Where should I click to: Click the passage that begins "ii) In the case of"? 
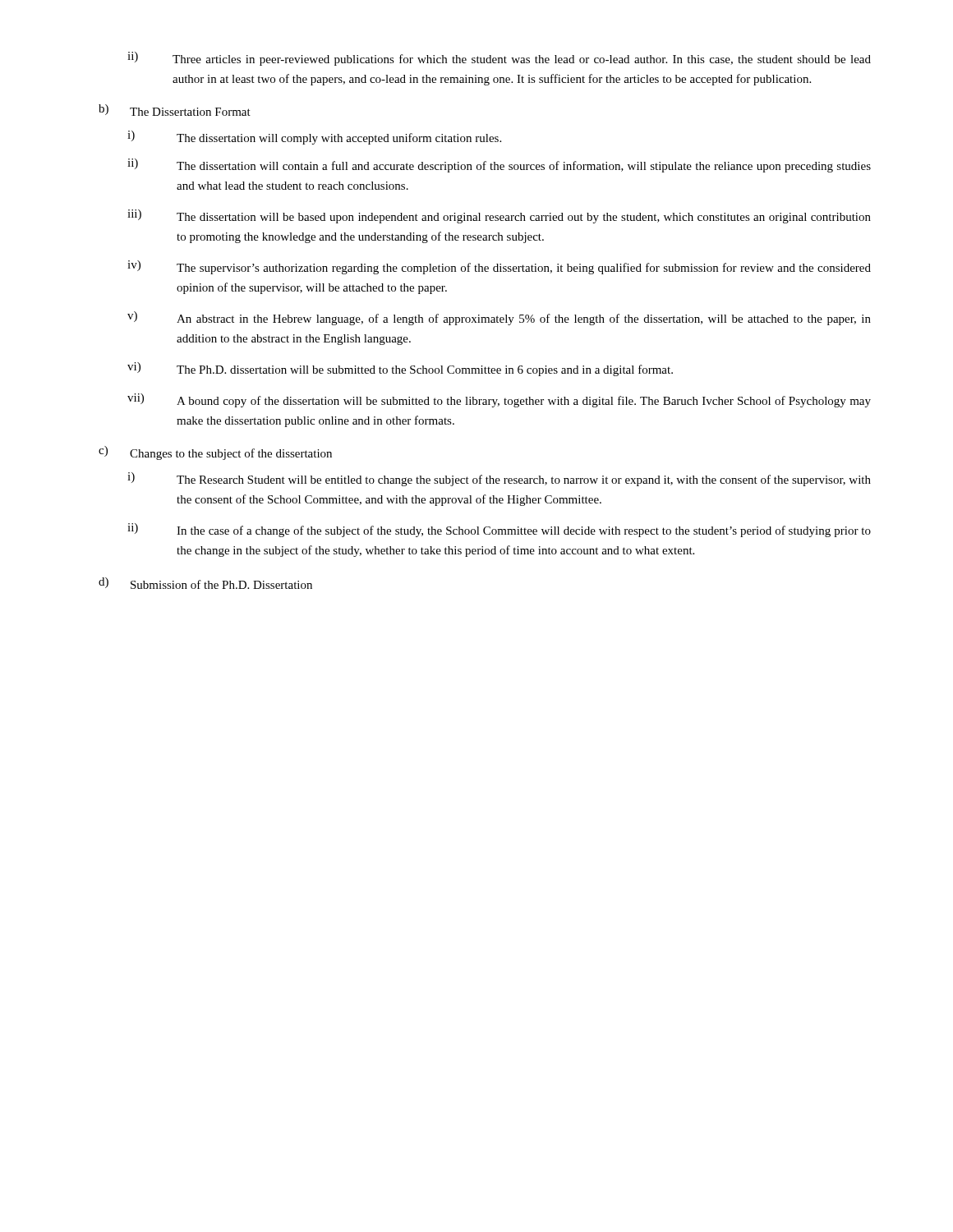[x=499, y=540]
